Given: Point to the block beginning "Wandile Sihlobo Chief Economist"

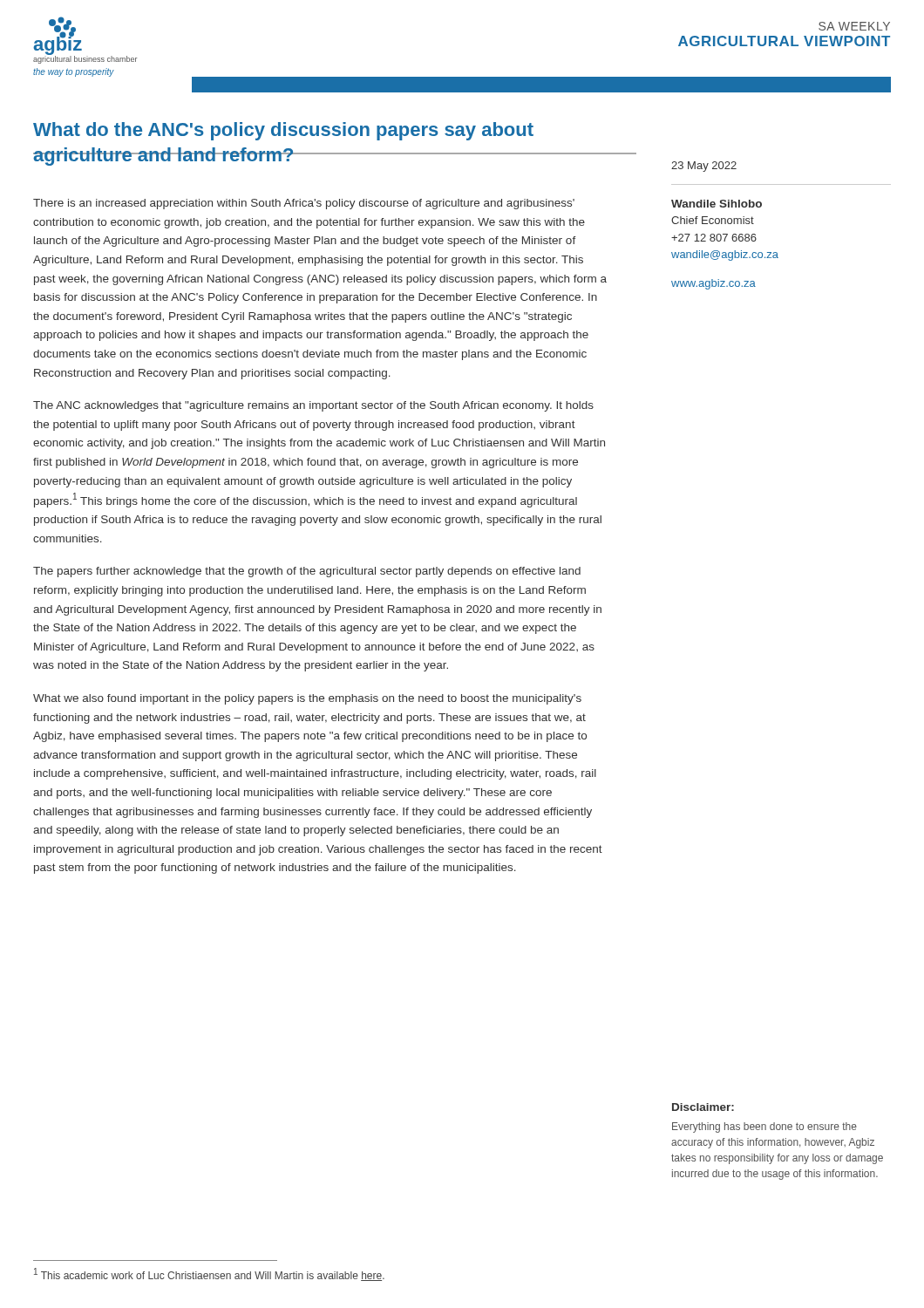Looking at the screenshot, I should pyautogui.click(x=717, y=204).
